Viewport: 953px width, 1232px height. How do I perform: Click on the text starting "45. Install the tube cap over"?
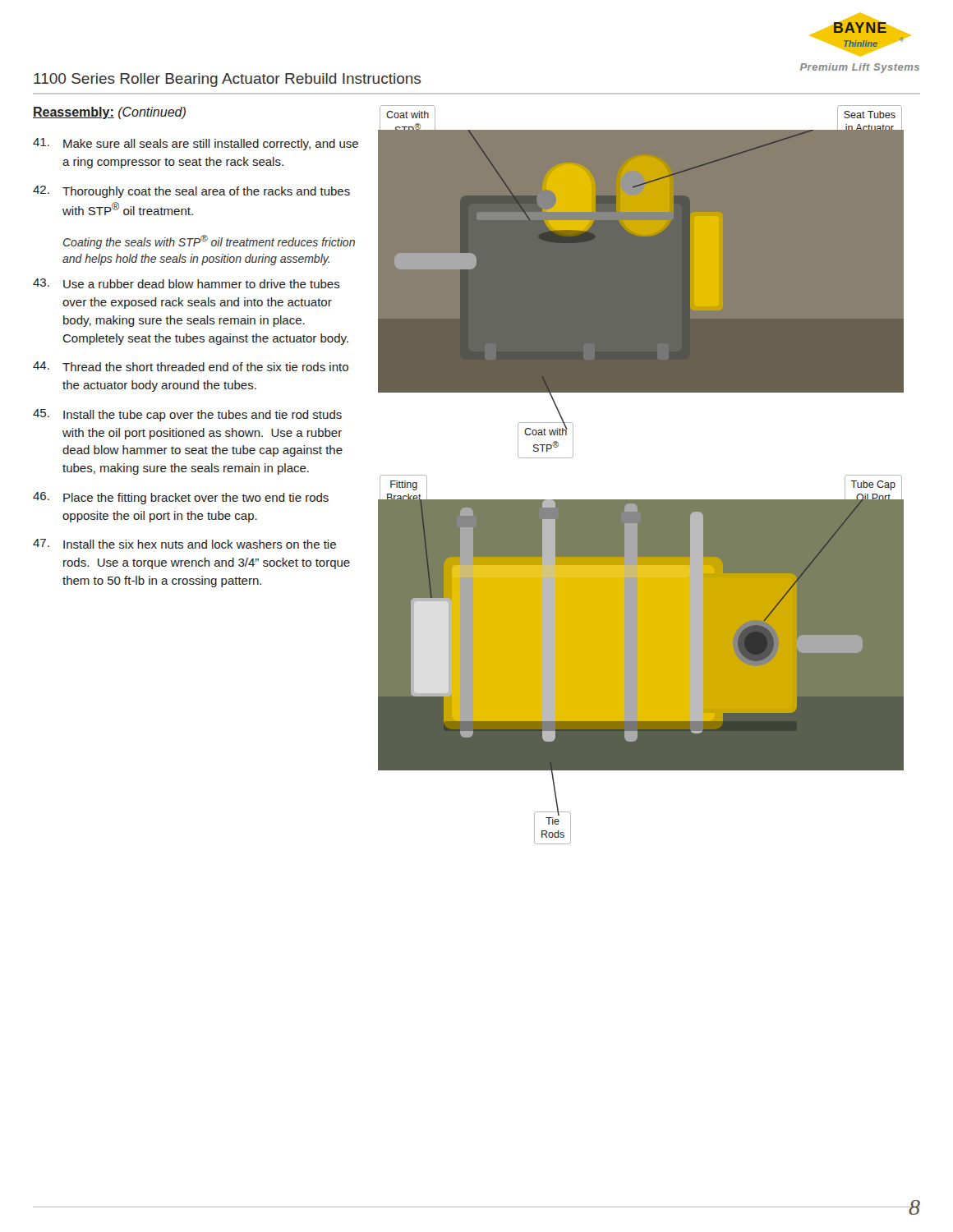point(197,441)
